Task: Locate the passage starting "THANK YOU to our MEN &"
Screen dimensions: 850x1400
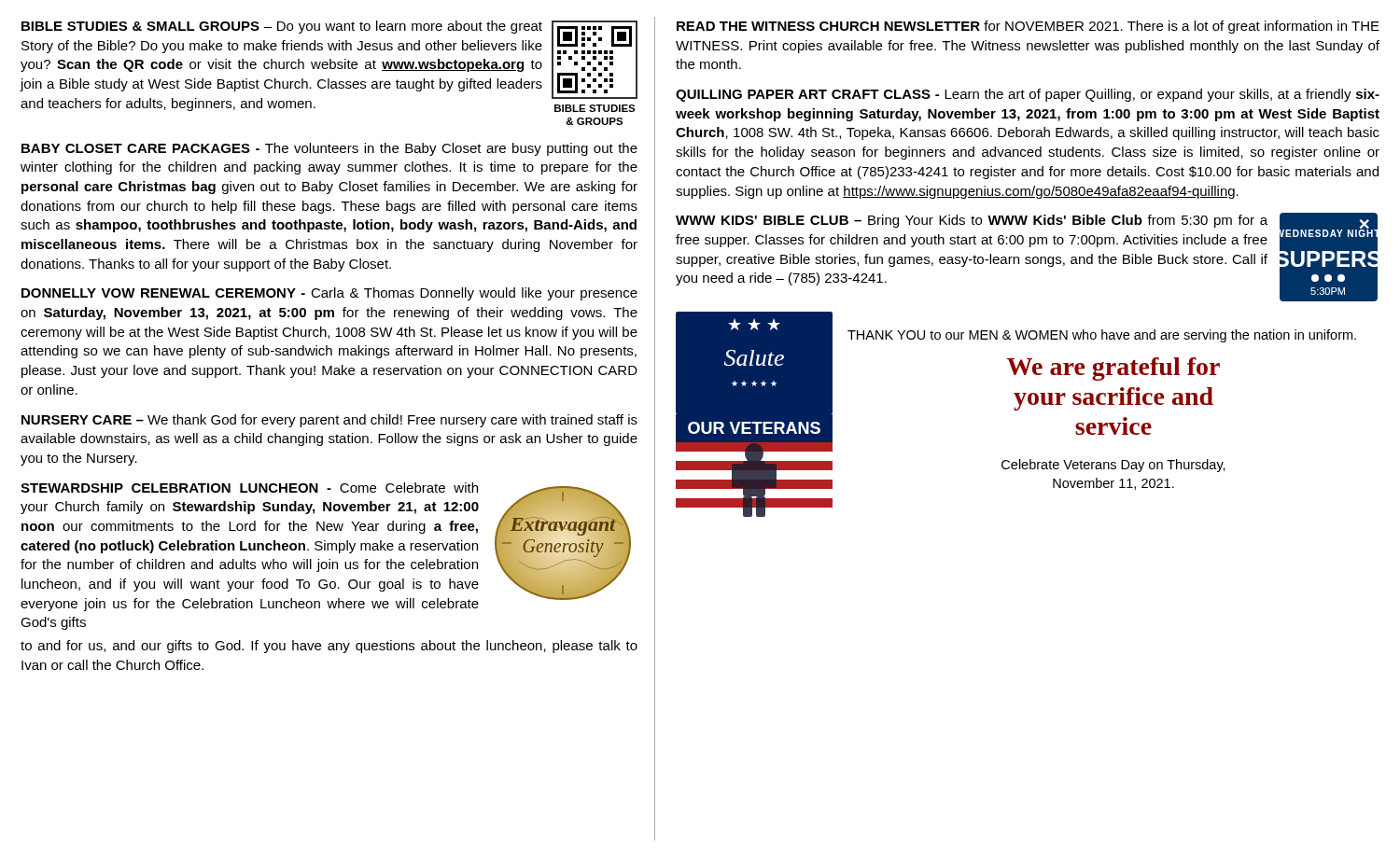Action: (x=1113, y=335)
